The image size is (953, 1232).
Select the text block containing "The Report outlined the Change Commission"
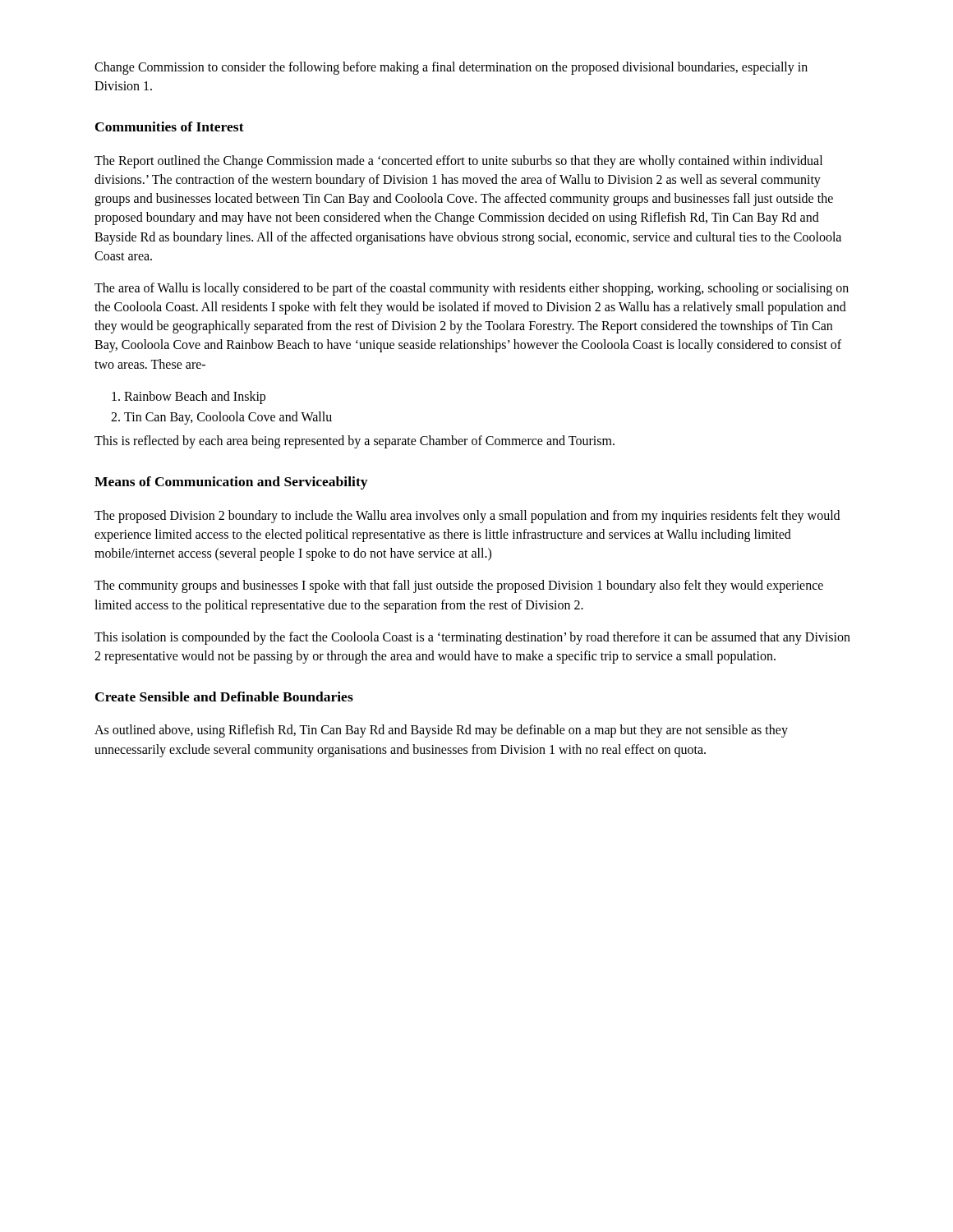point(468,208)
